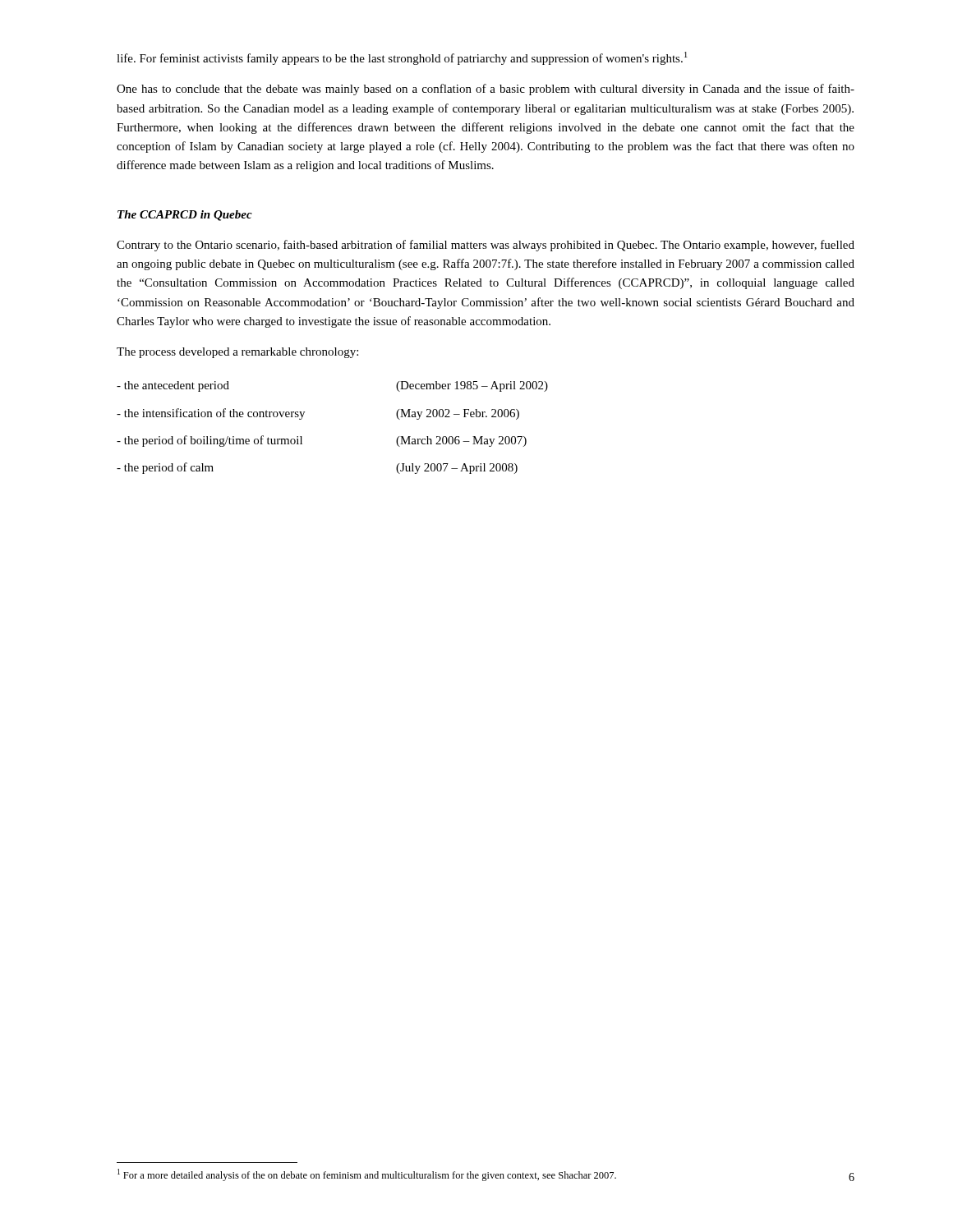Locate the element starting "Contrary to the Ontario"
The height and width of the screenshot is (1232, 953).
[x=486, y=283]
